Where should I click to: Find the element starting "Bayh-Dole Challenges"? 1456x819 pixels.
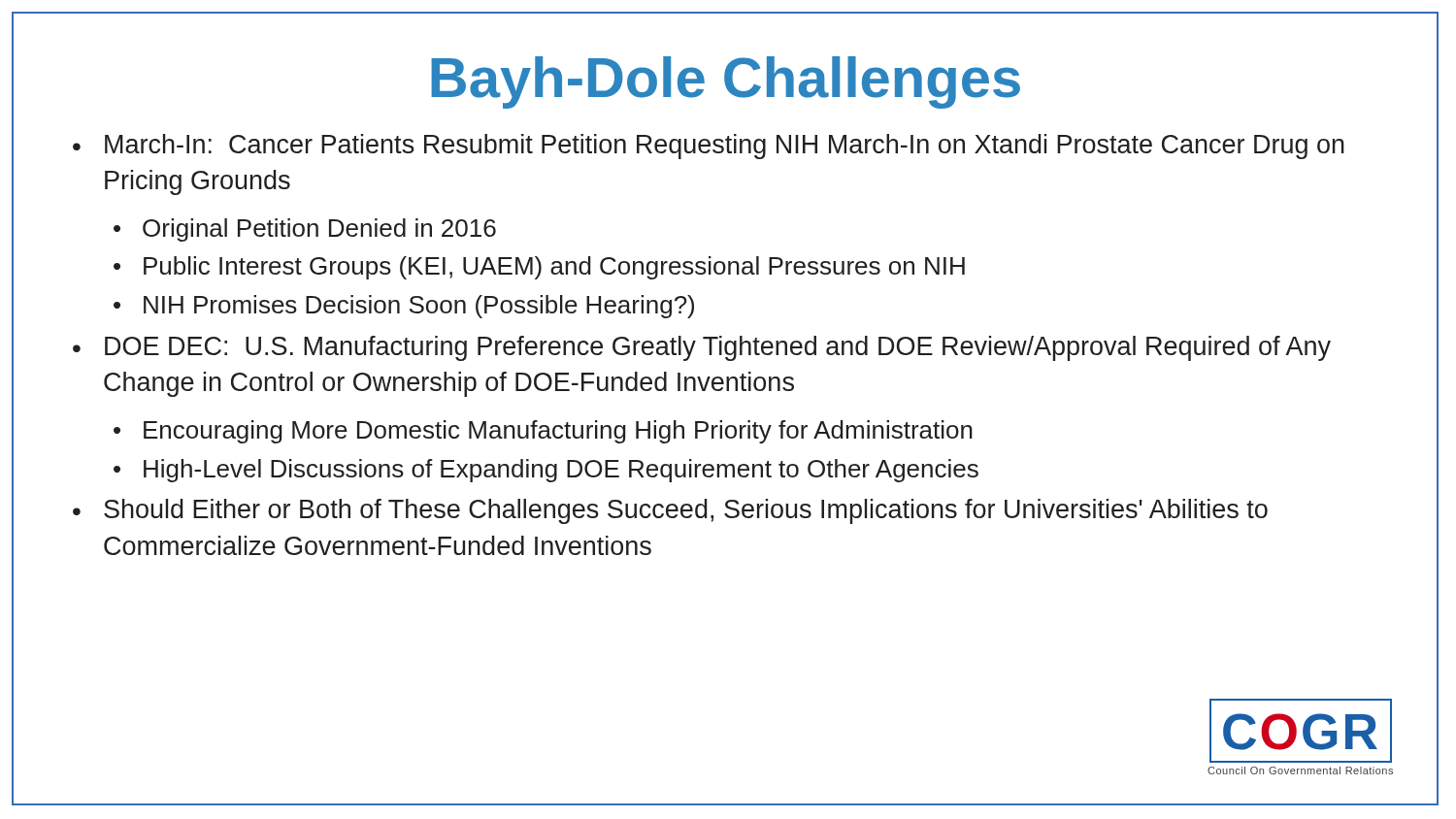(x=725, y=77)
